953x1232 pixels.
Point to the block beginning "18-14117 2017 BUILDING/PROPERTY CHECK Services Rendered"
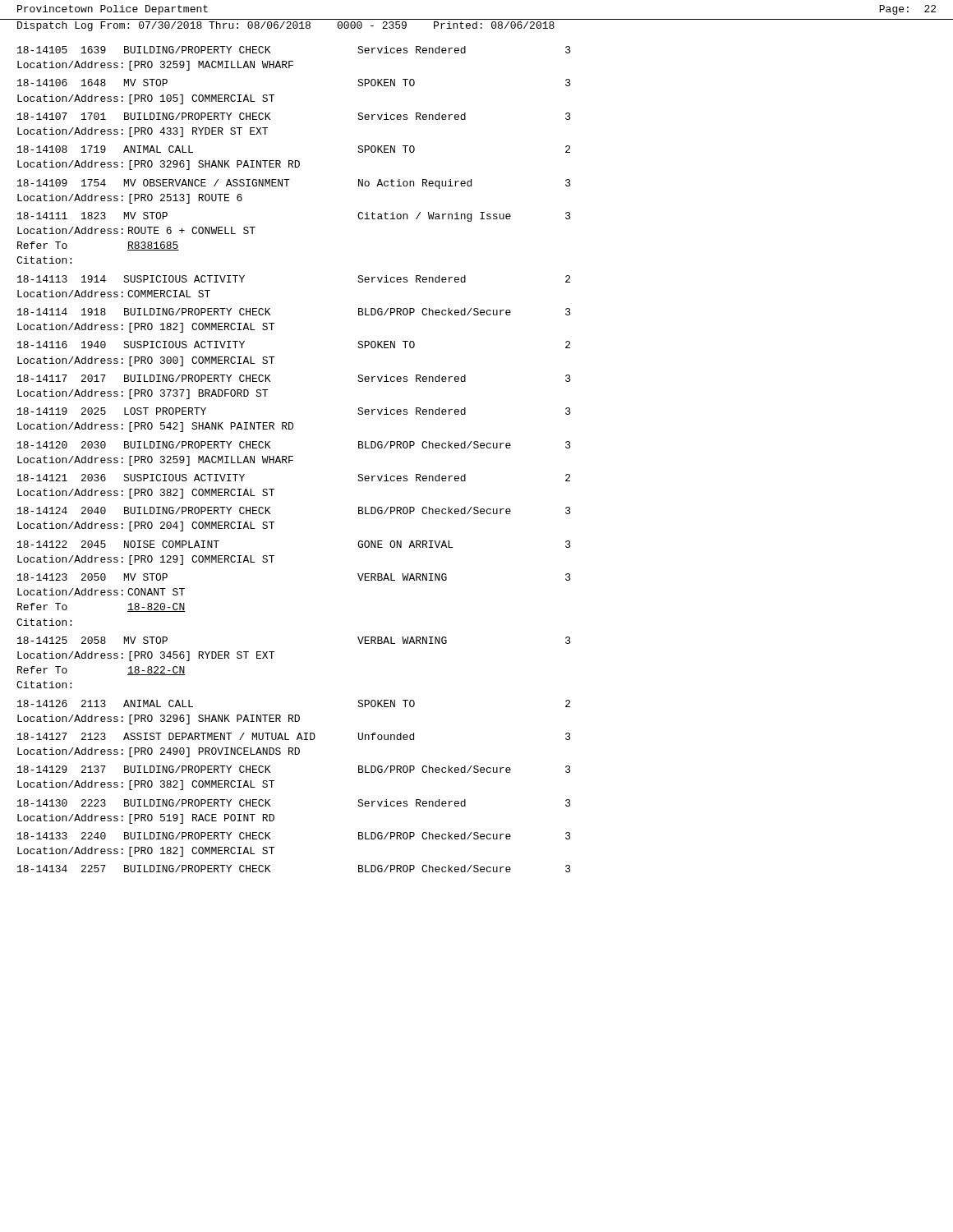tap(39, 378)
